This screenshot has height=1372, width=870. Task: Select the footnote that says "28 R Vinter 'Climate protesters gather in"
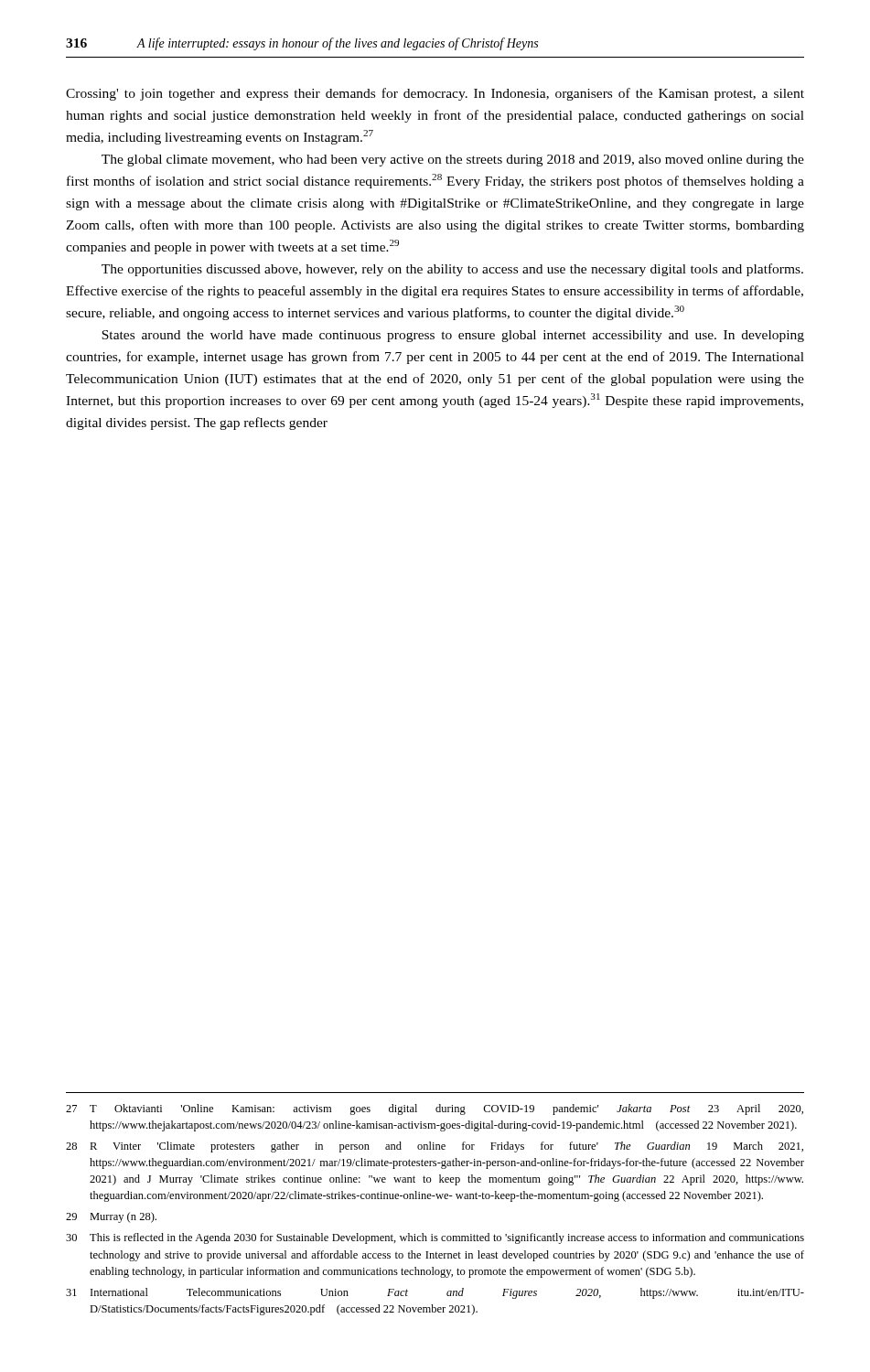[435, 1171]
